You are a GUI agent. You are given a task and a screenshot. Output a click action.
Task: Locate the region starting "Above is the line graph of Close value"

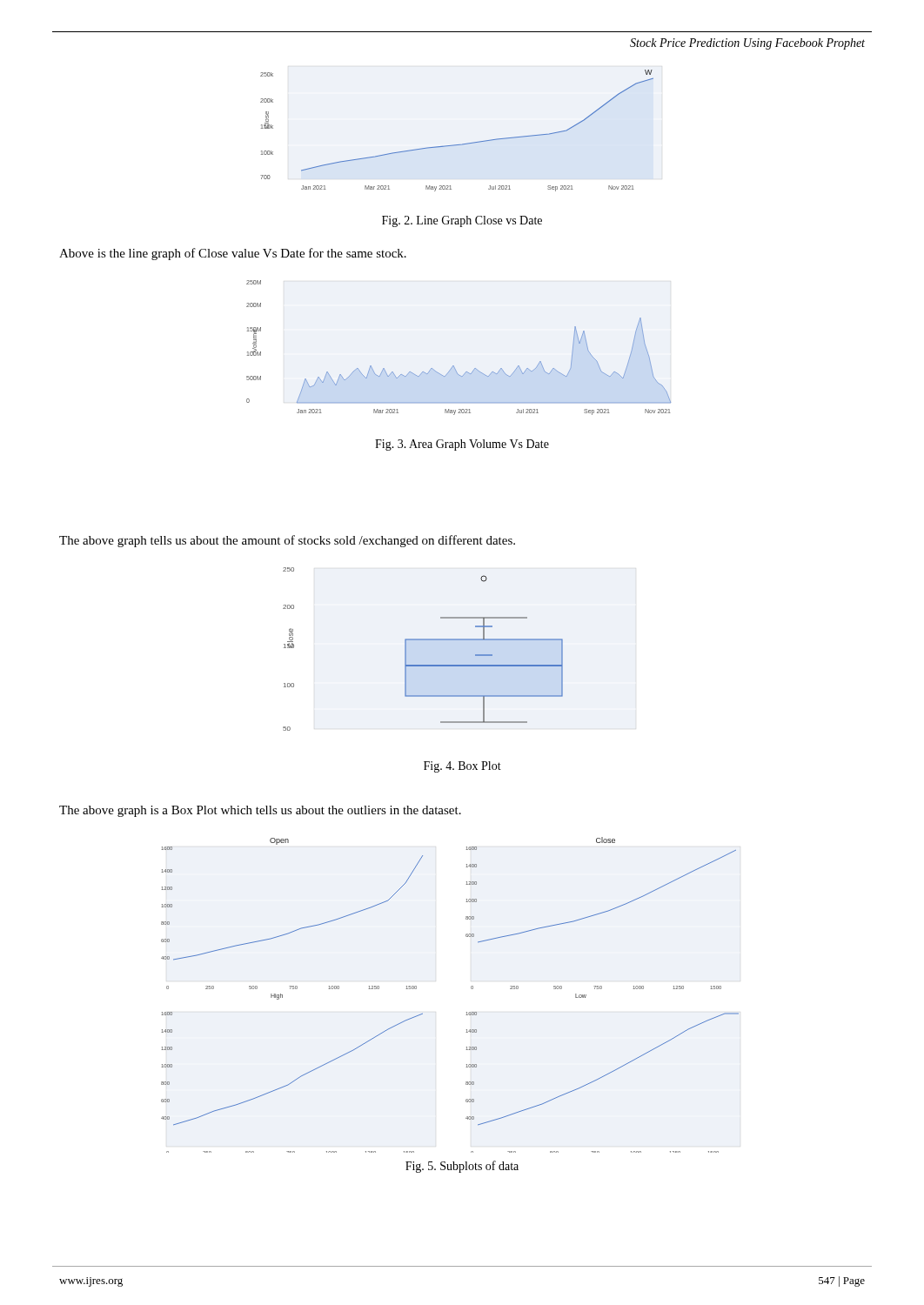(x=233, y=253)
